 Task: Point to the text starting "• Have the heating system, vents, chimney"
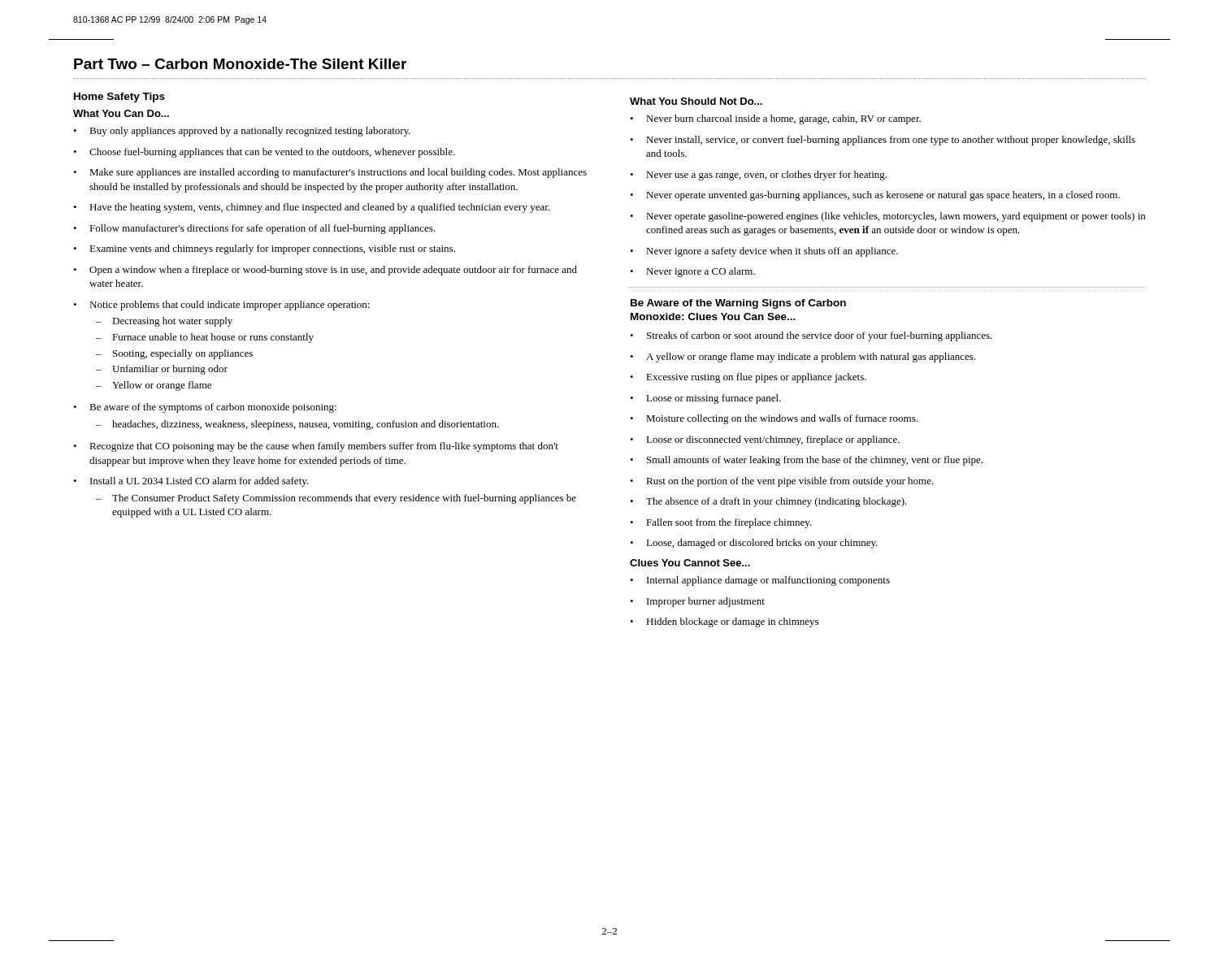coord(331,207)
